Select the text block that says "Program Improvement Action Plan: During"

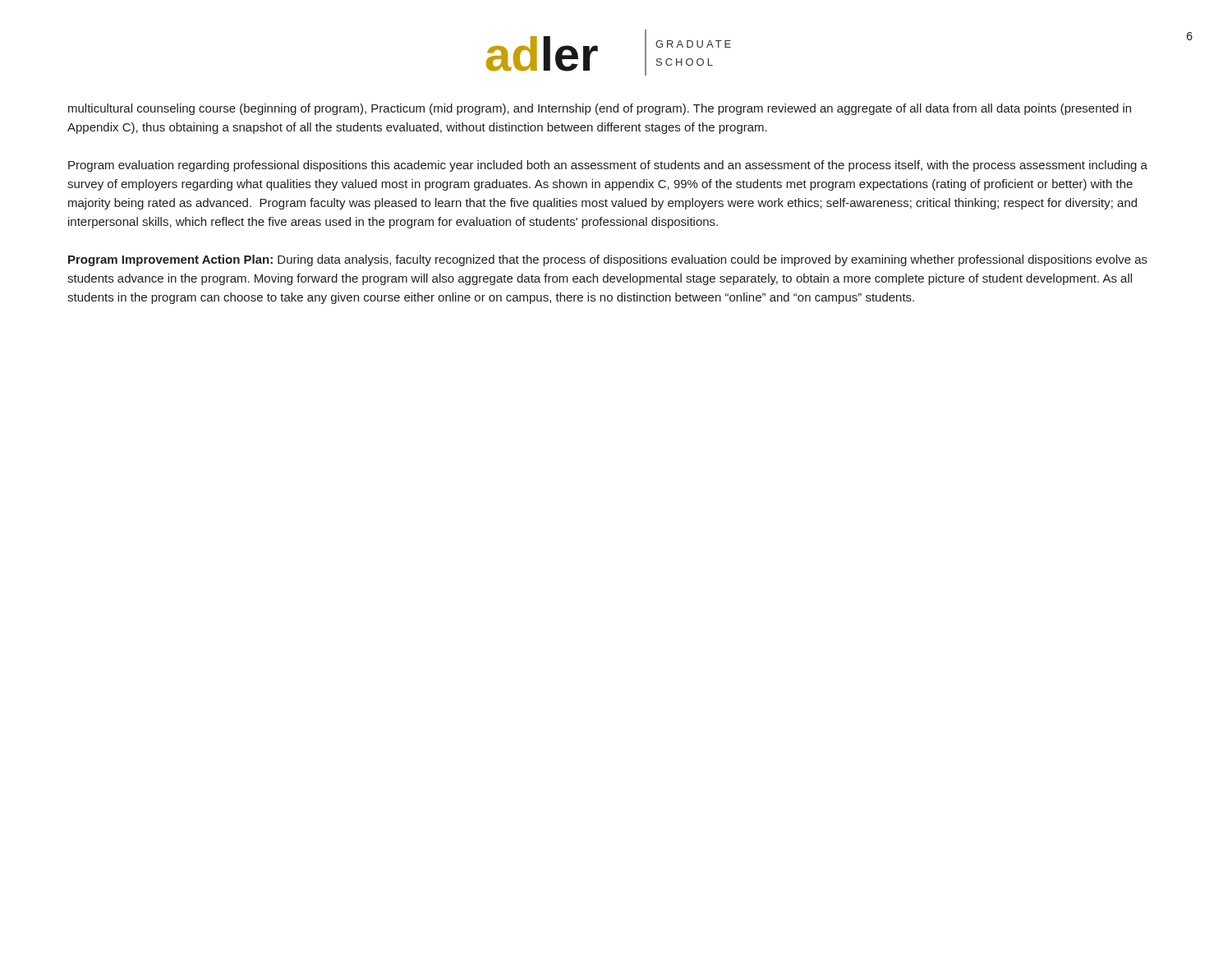click(x=607, y=278)
